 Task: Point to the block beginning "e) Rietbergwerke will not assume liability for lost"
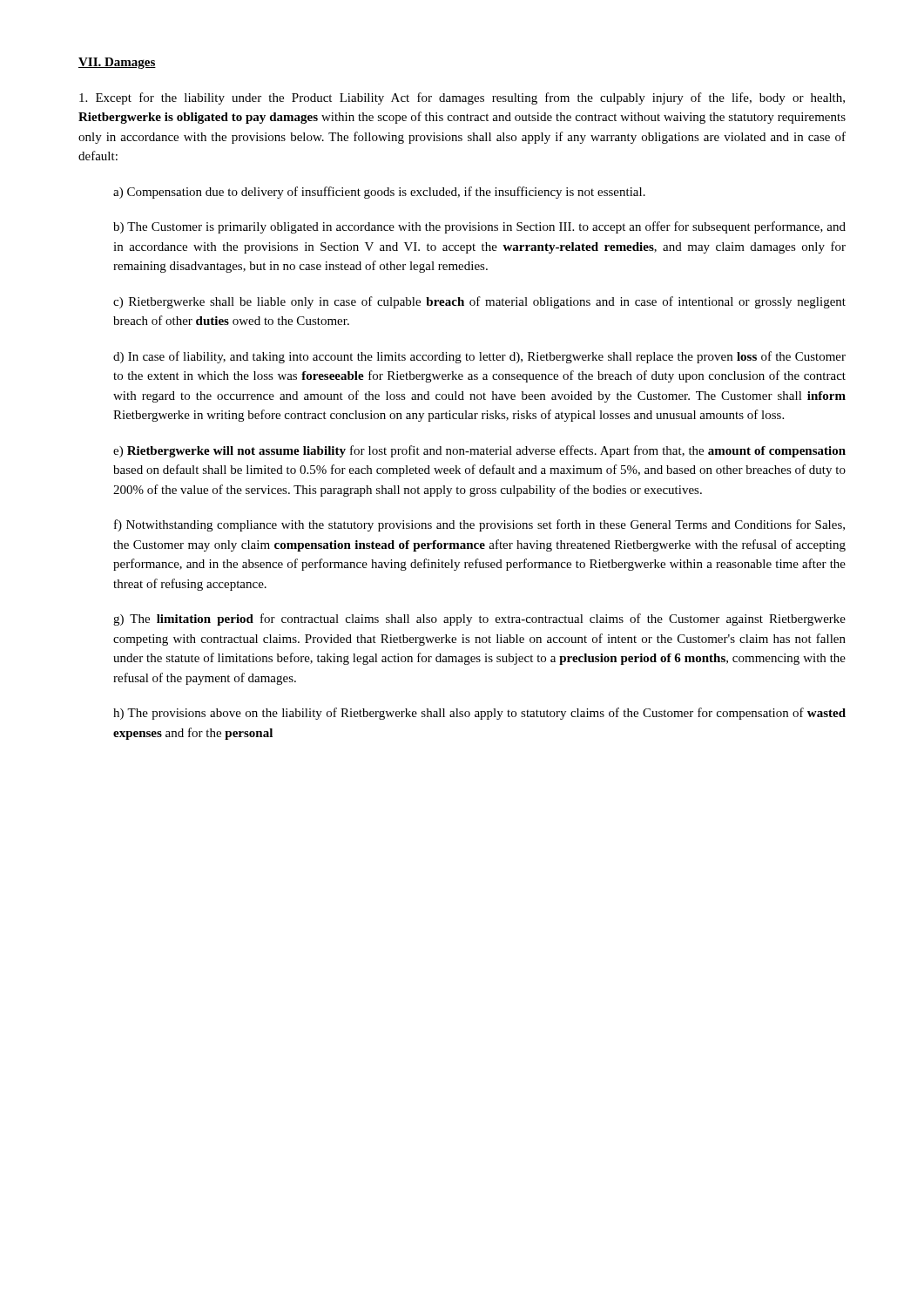[x=479, y=470]
